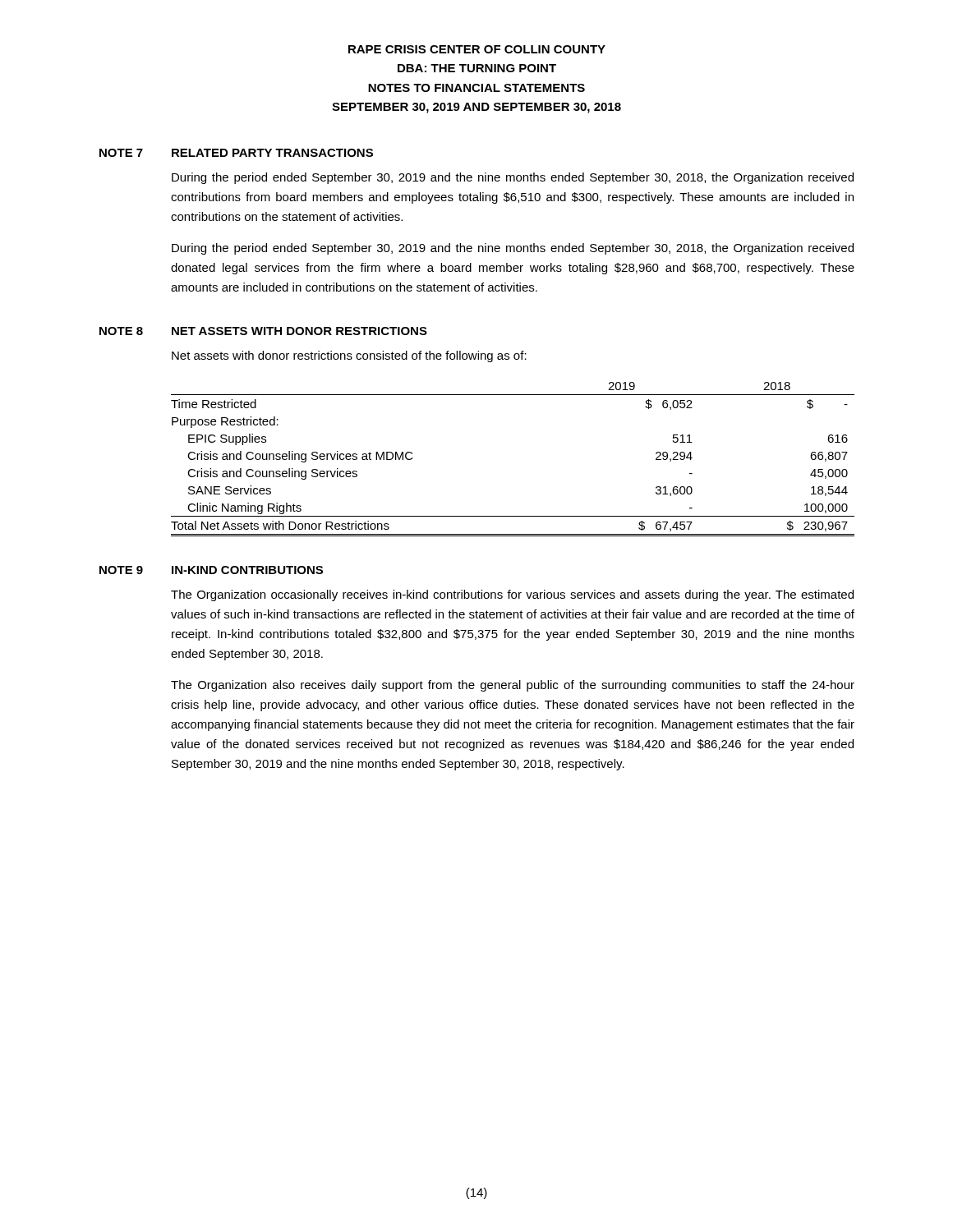
Task: Locate the section header that says "NOTE 8 NET ASSETS"
Action: tap(263, 331)
